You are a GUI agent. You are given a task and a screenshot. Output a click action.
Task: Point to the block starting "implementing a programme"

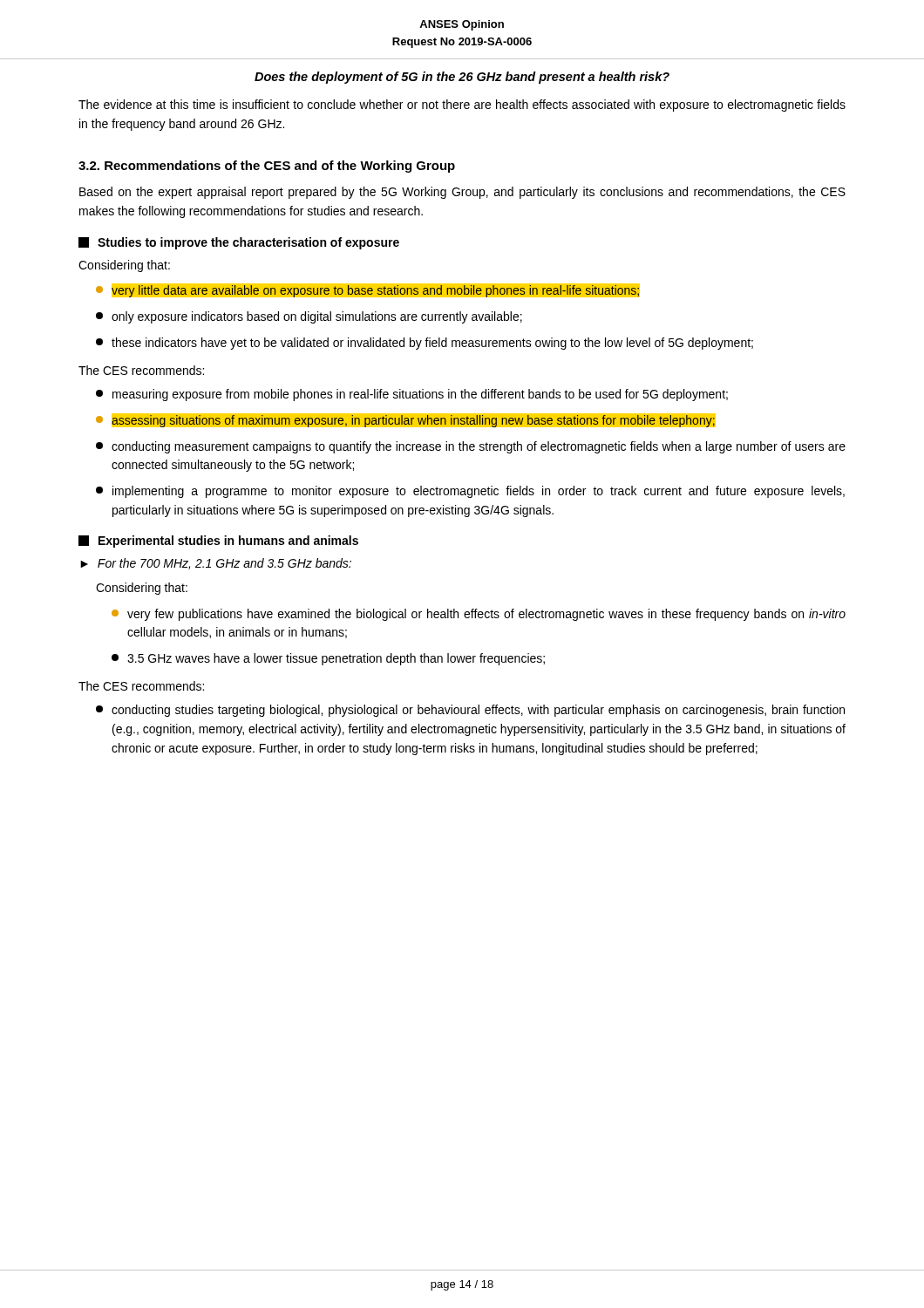coord(471,501)
